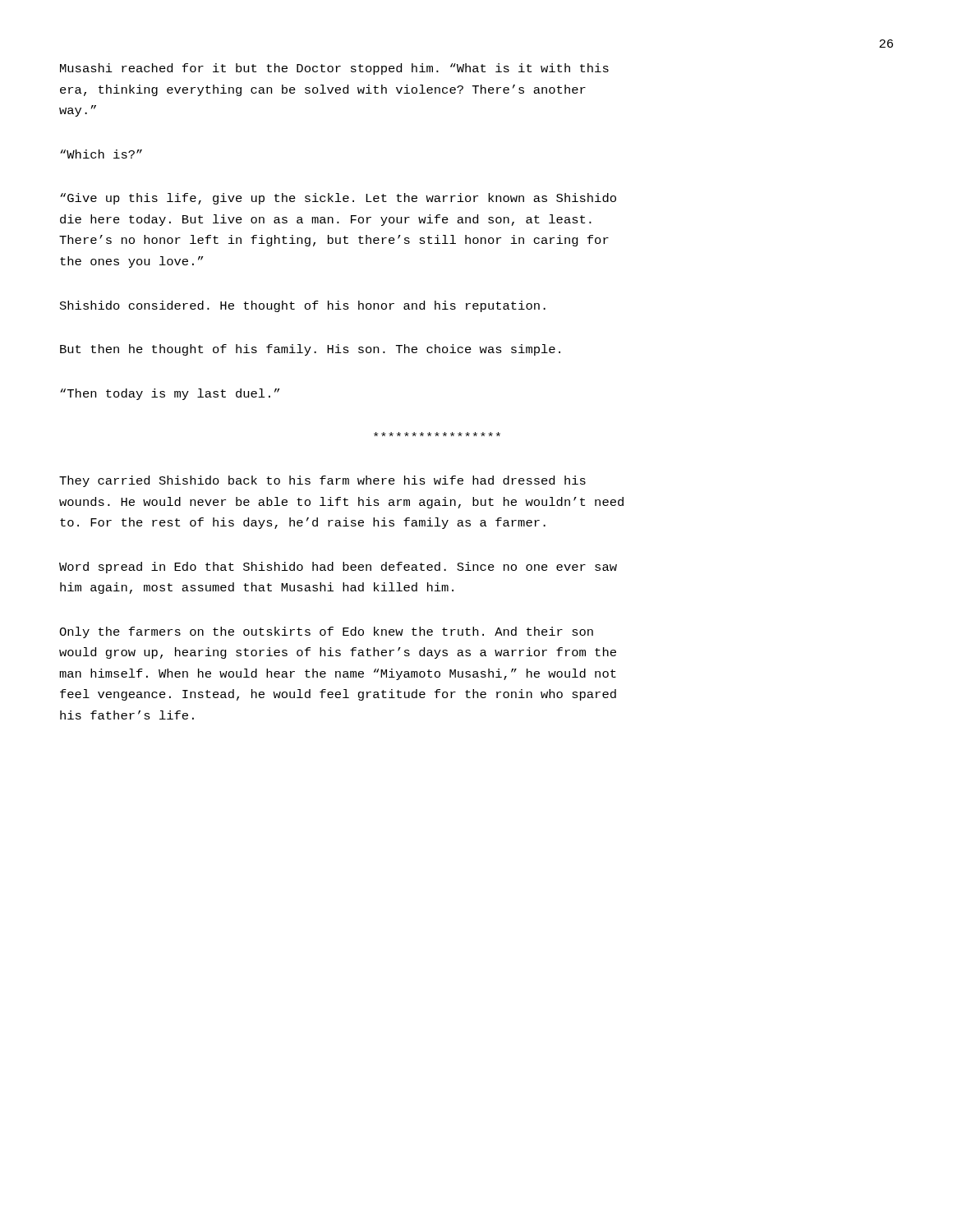This screenshot has width=953, height=1232.
Task: Point to the block beginning "Word spread in Edo"
Action: coord(338,578)
